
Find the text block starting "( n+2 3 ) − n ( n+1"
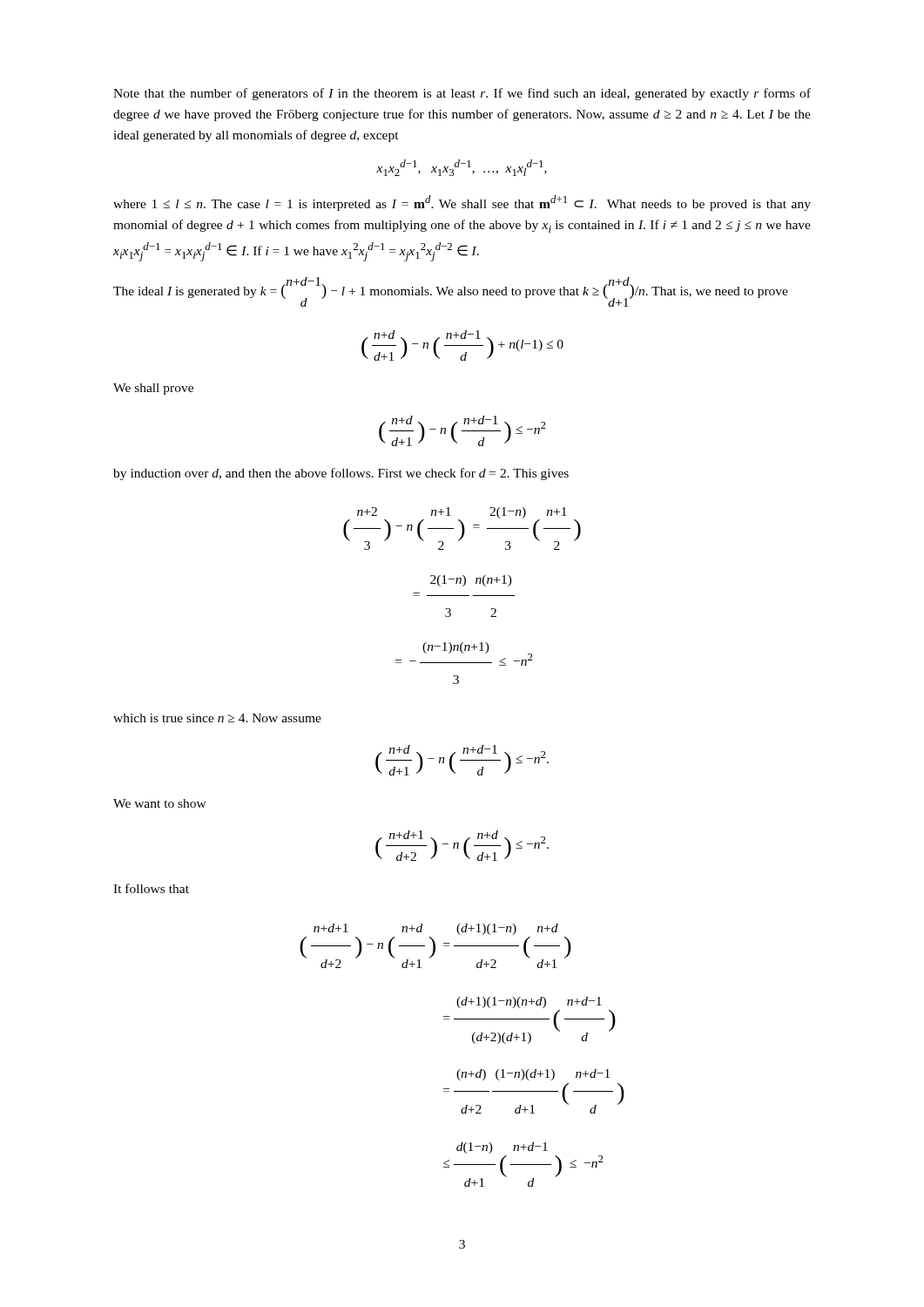(x=462, y=595)
